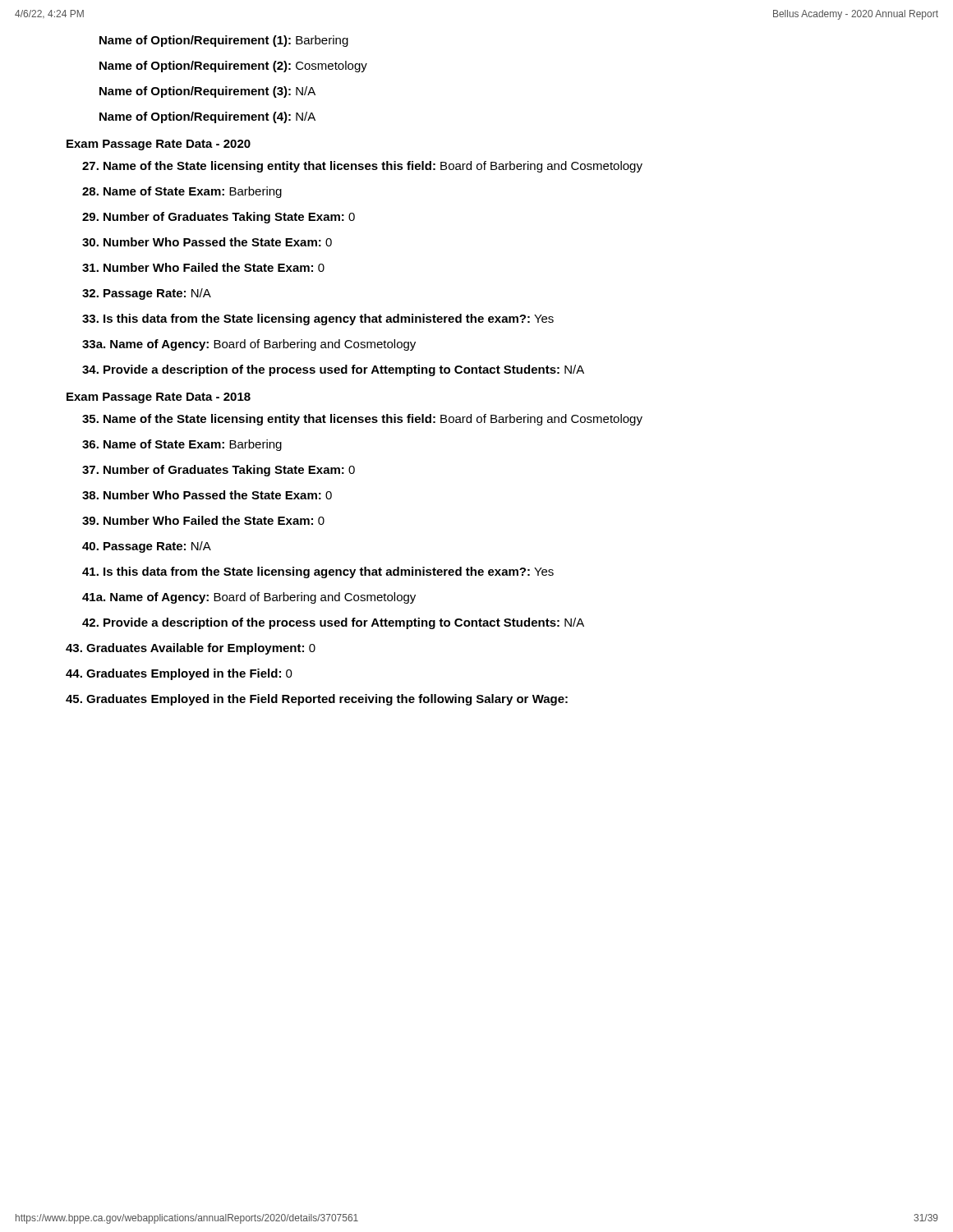Navigate to the region starting "Exam Passage Rate Data - 2018"

click(158, 396)
